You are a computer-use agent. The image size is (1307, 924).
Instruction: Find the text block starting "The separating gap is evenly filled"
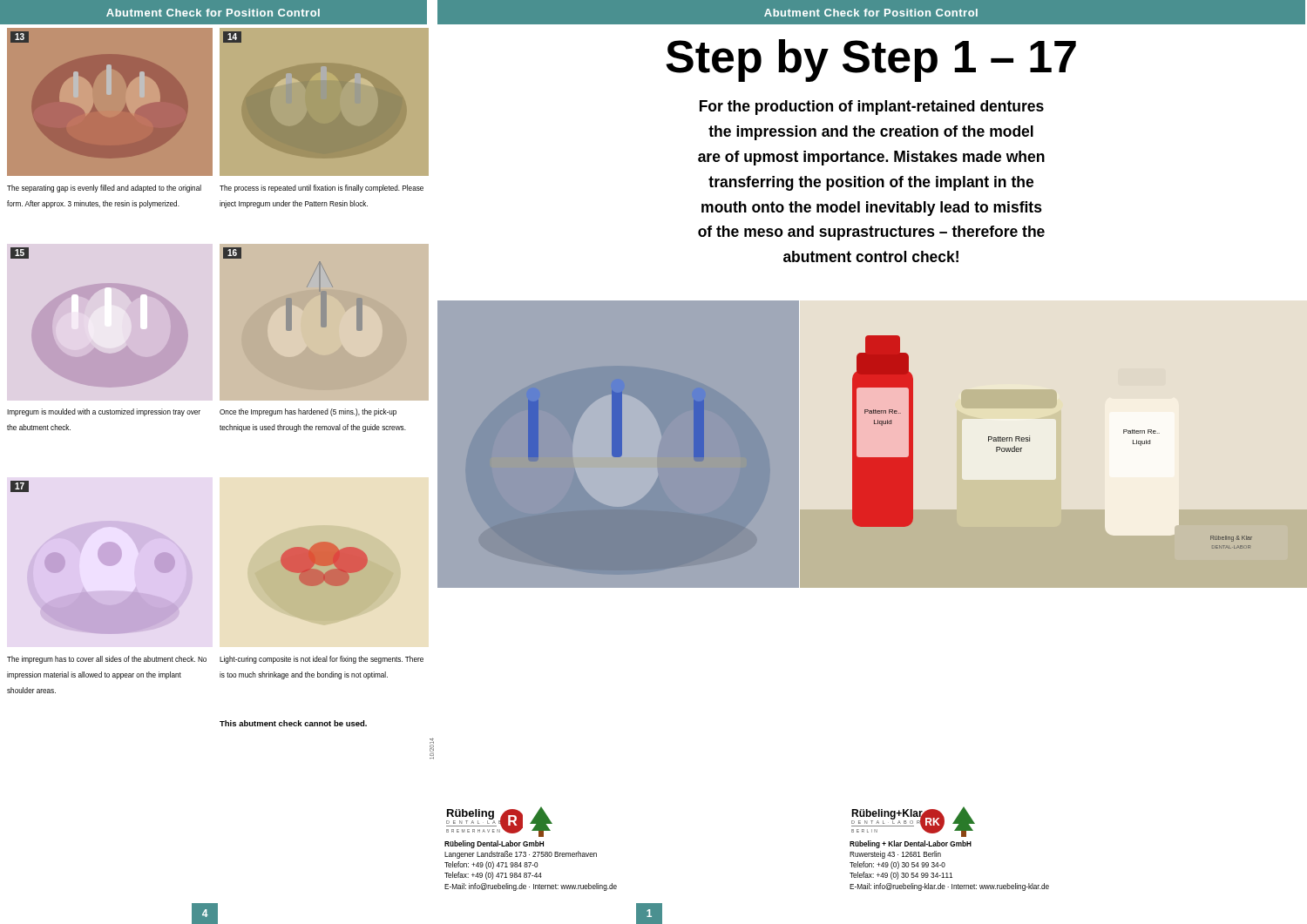104,196
